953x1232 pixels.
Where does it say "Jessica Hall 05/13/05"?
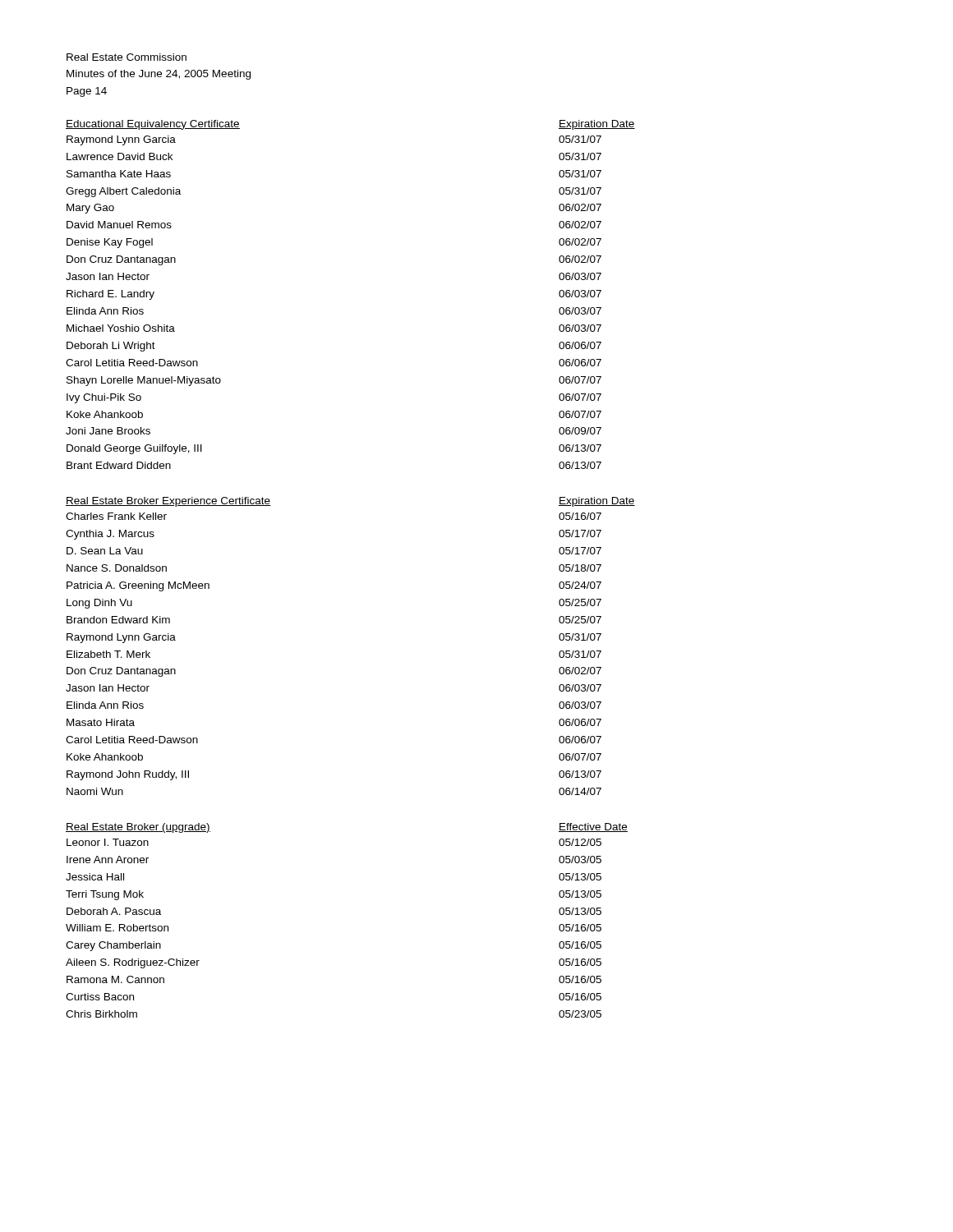[x=92, y=877]
